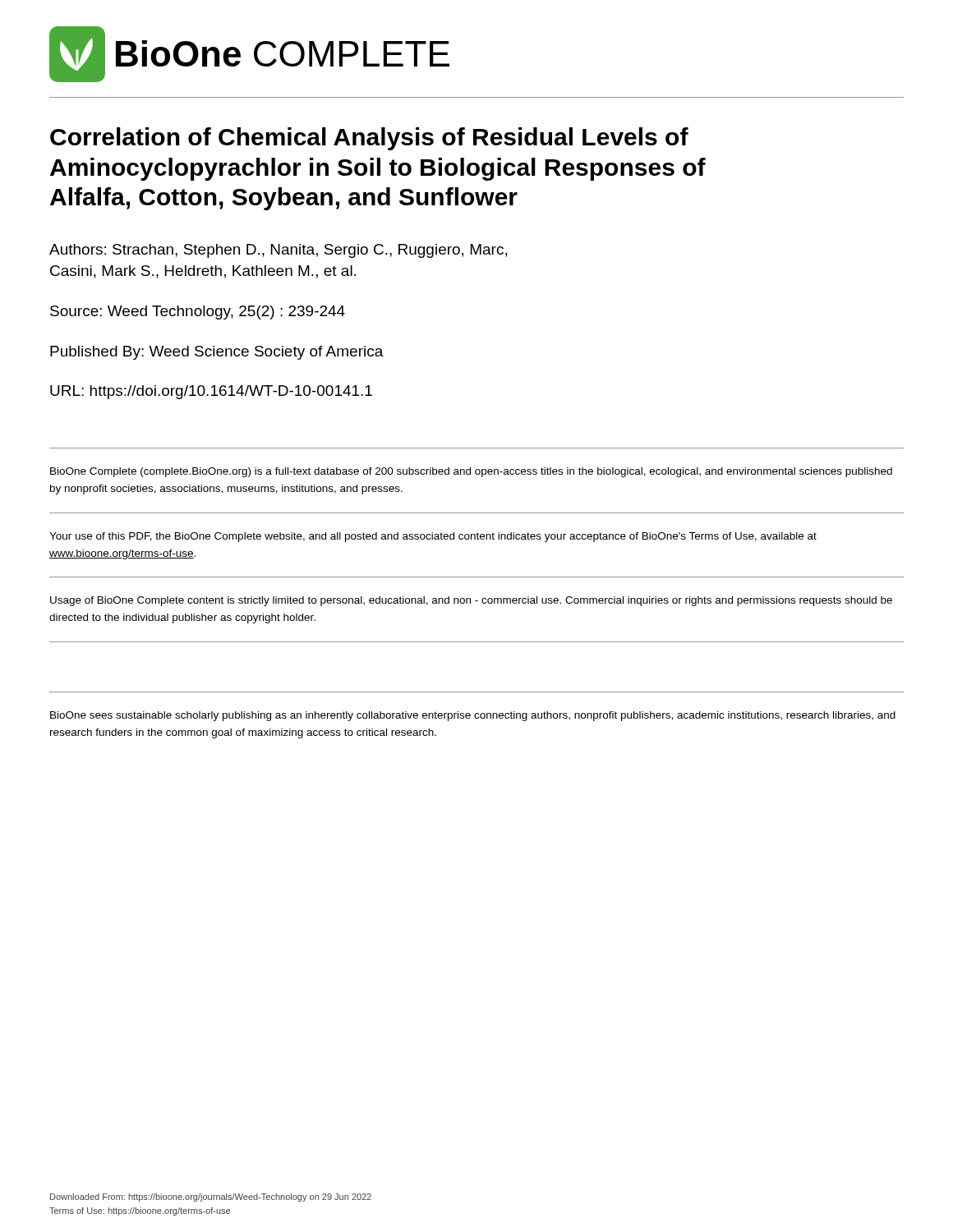
Task: Click the passage that begins "Authors: Strachan, Stephen D.,"
Action: click(x=279, y=260)
